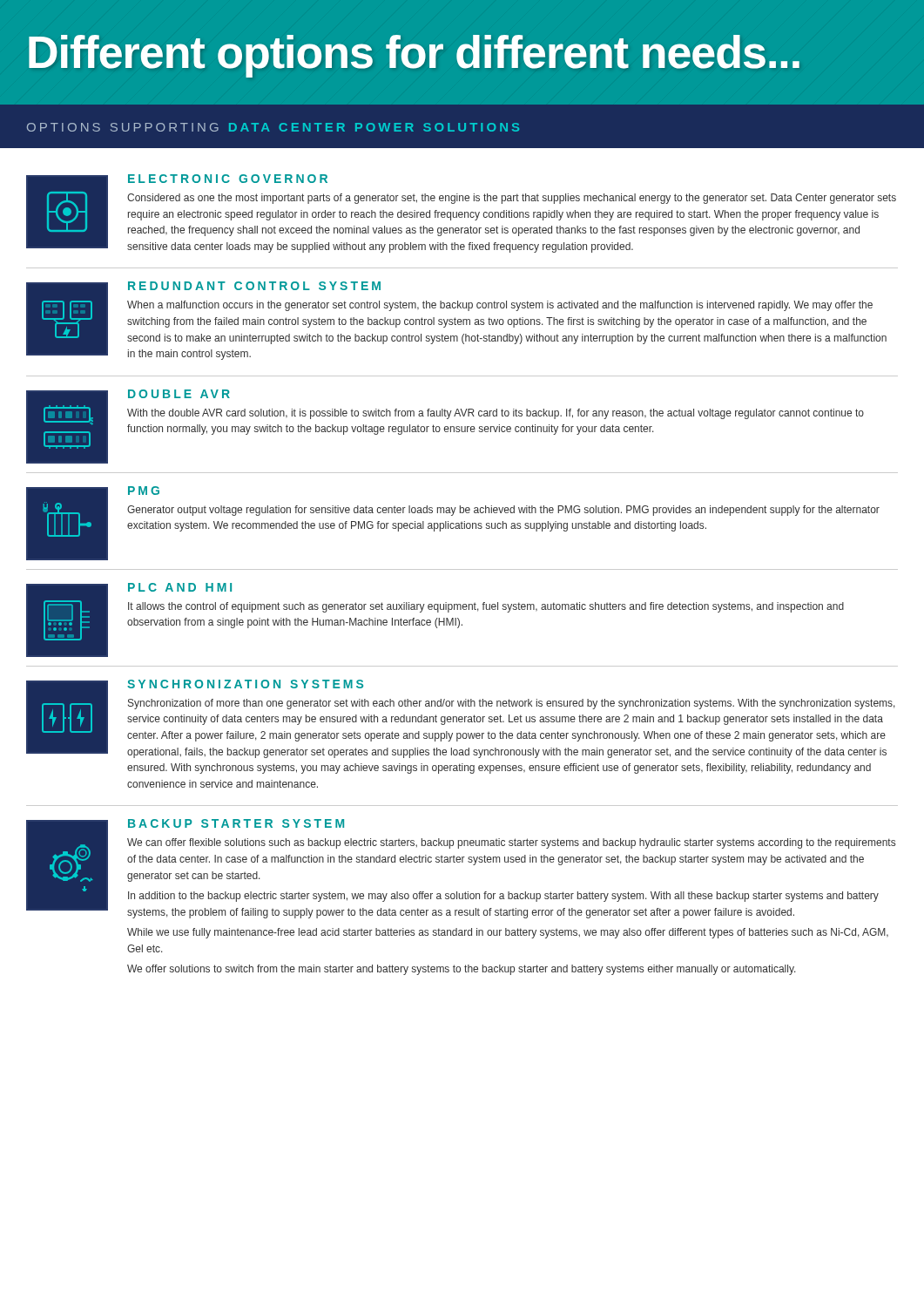The image size is (924, 1307).
Task: Locate the section header that says "REDUNDANT CONTROL SYSTEM"
Action: pos(256,286)
